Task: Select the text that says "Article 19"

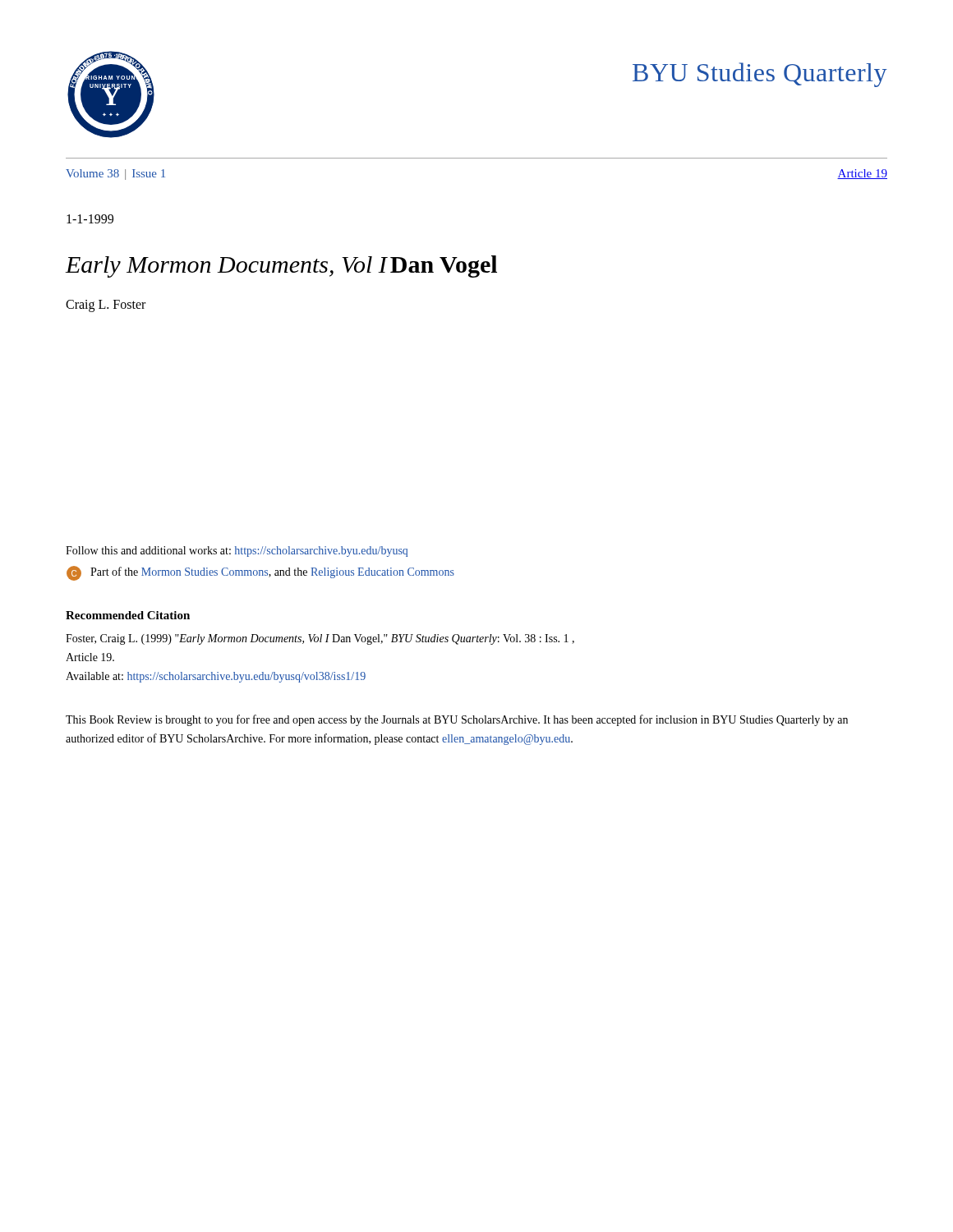Action: (x=862, y=173)
